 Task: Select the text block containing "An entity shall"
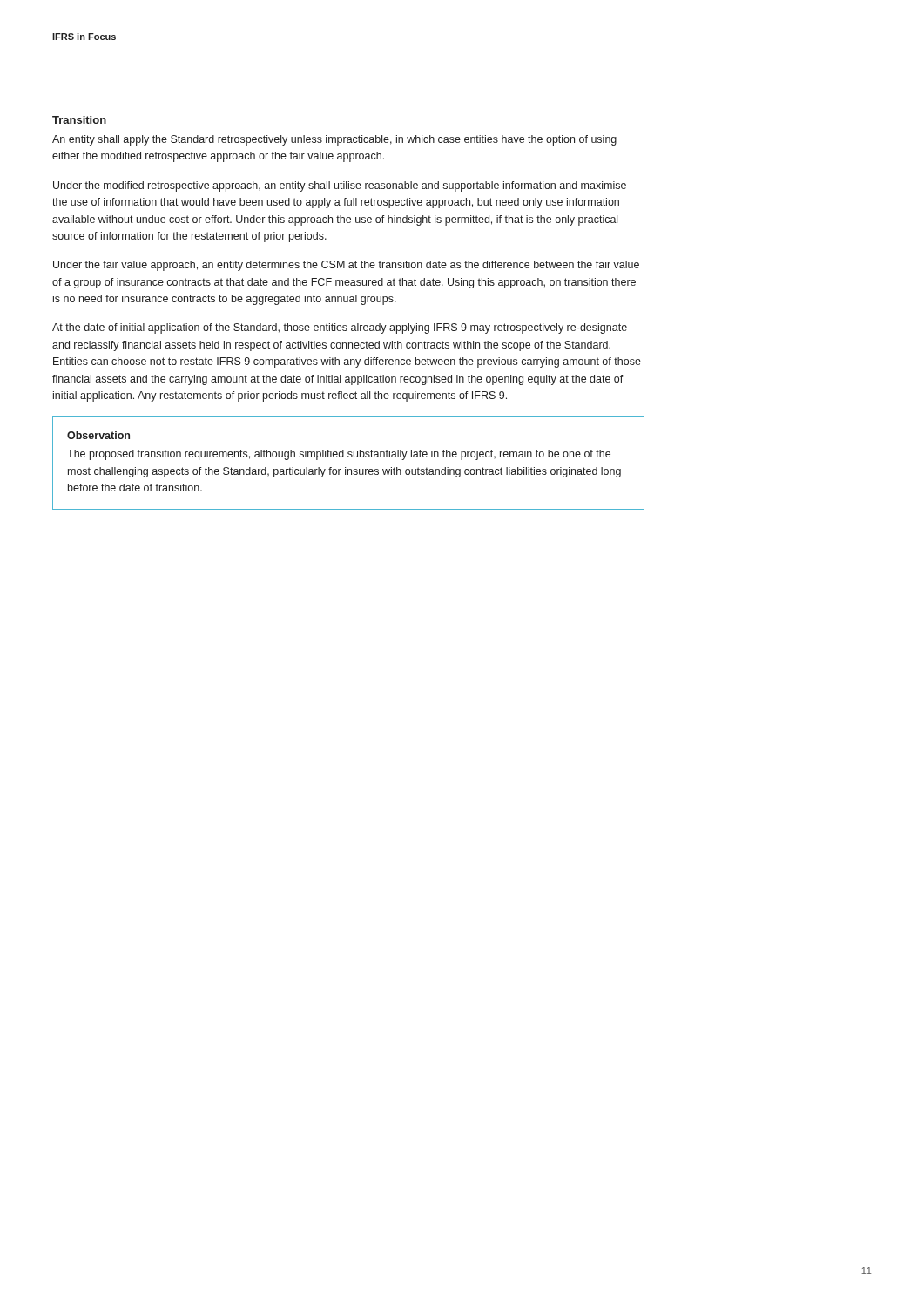335,148
